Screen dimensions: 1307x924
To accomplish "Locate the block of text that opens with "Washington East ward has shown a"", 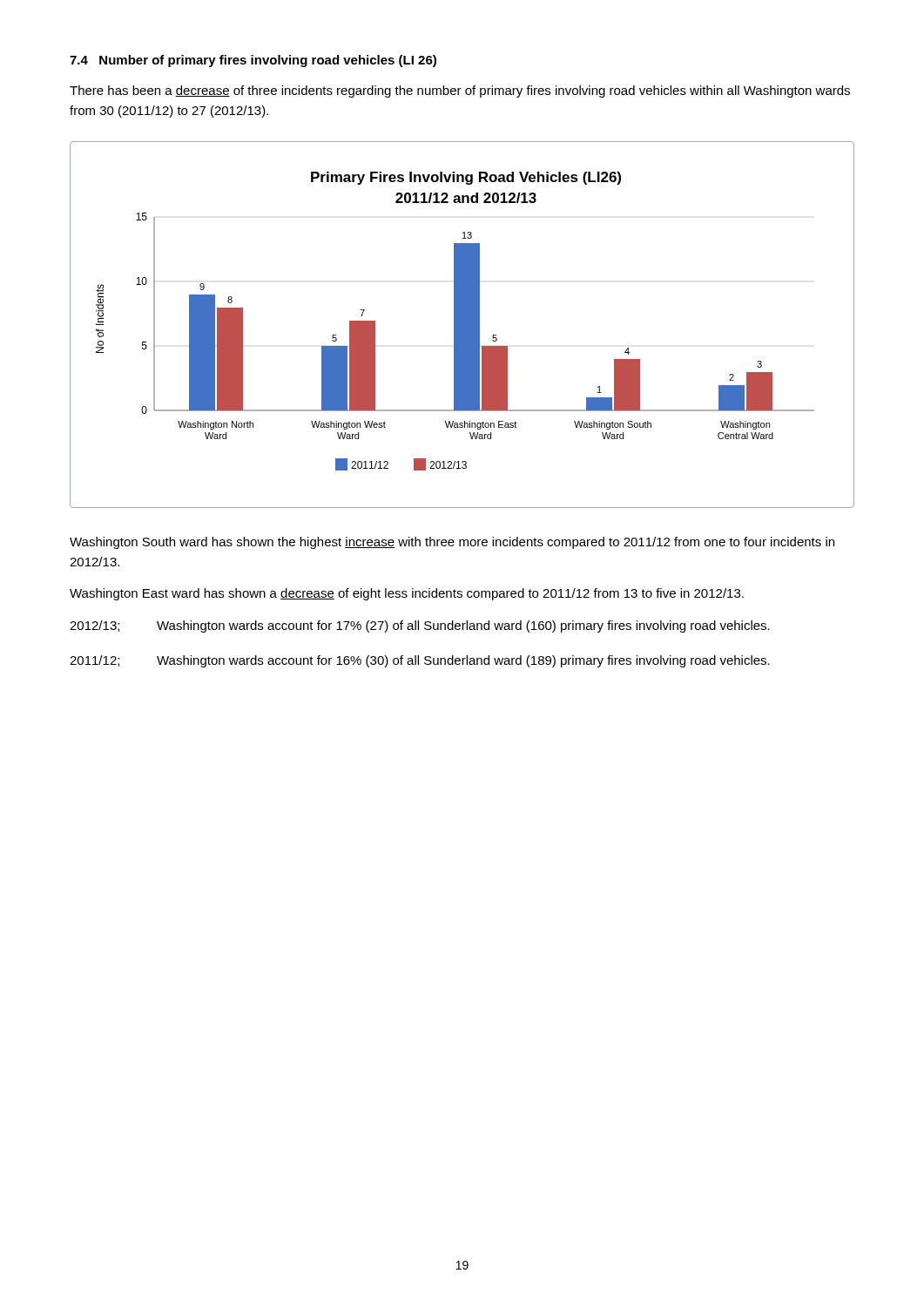I will tap(407, 593).
